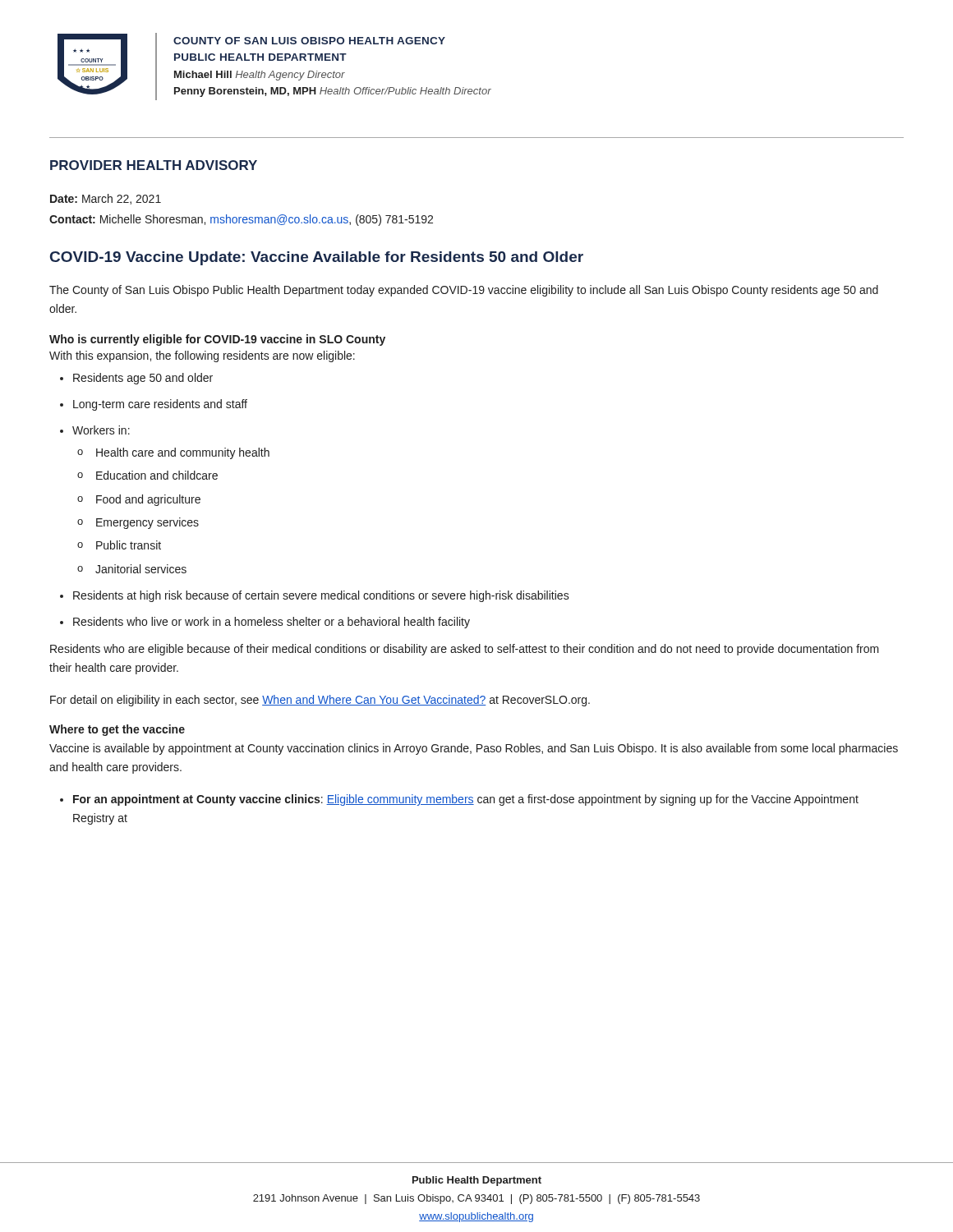This screenshot has height=1232, width=953.
Task: Click the passage that begins "Residents who live or"
Action: 271,622
